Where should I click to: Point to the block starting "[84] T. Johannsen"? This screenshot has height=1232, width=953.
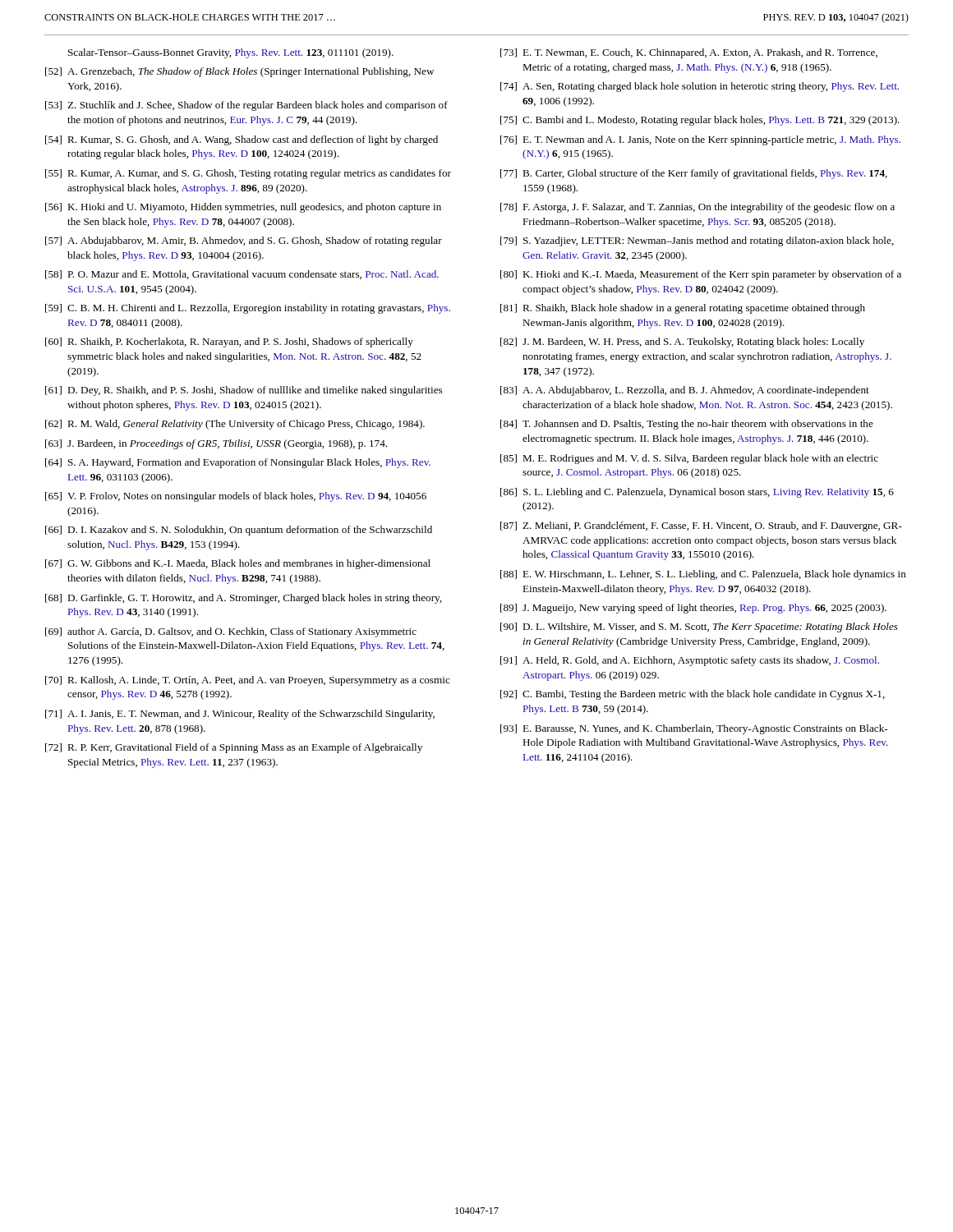(x=704, y=431)
